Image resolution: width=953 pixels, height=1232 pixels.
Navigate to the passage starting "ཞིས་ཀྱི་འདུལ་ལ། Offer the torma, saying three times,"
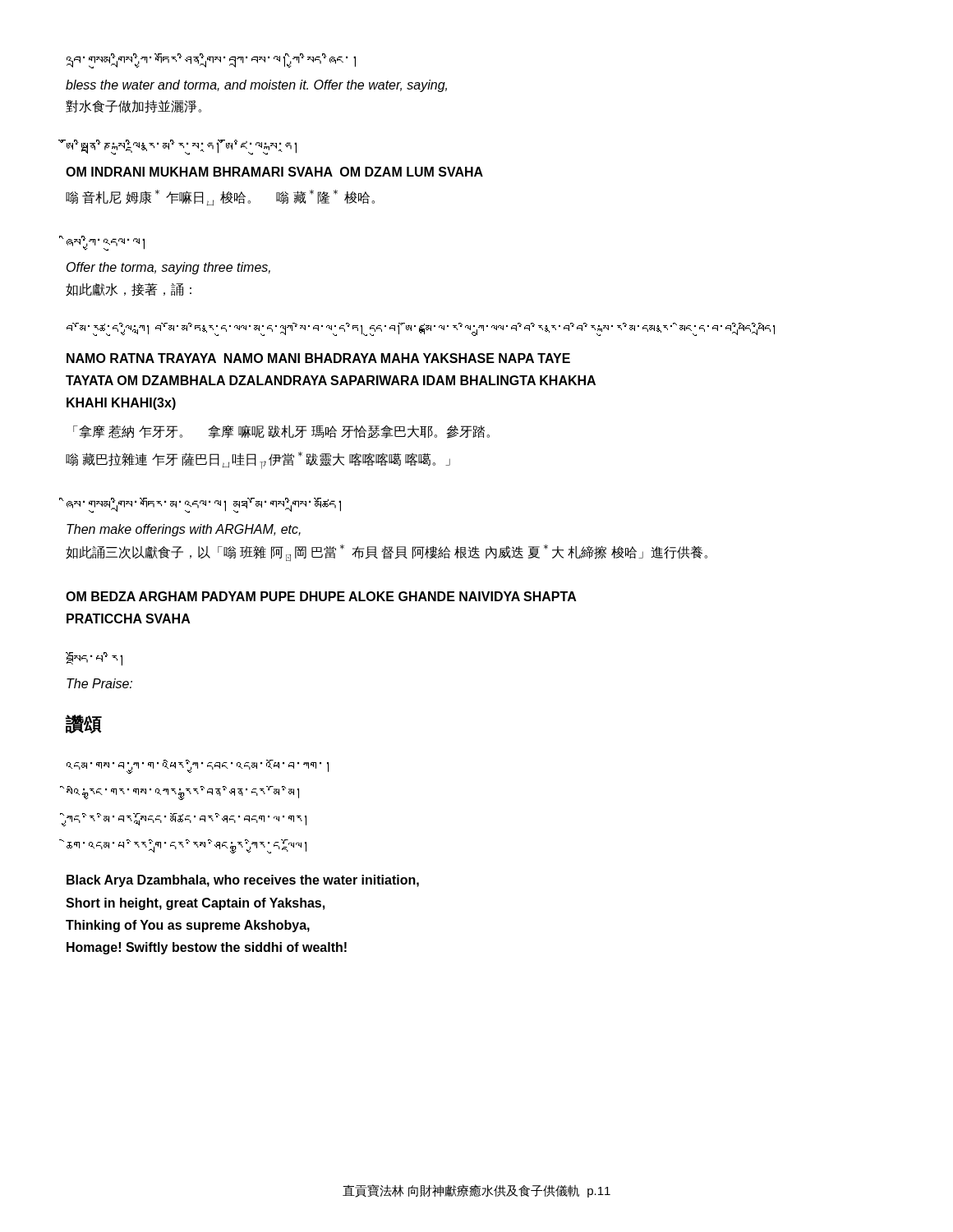coord(106,244)
